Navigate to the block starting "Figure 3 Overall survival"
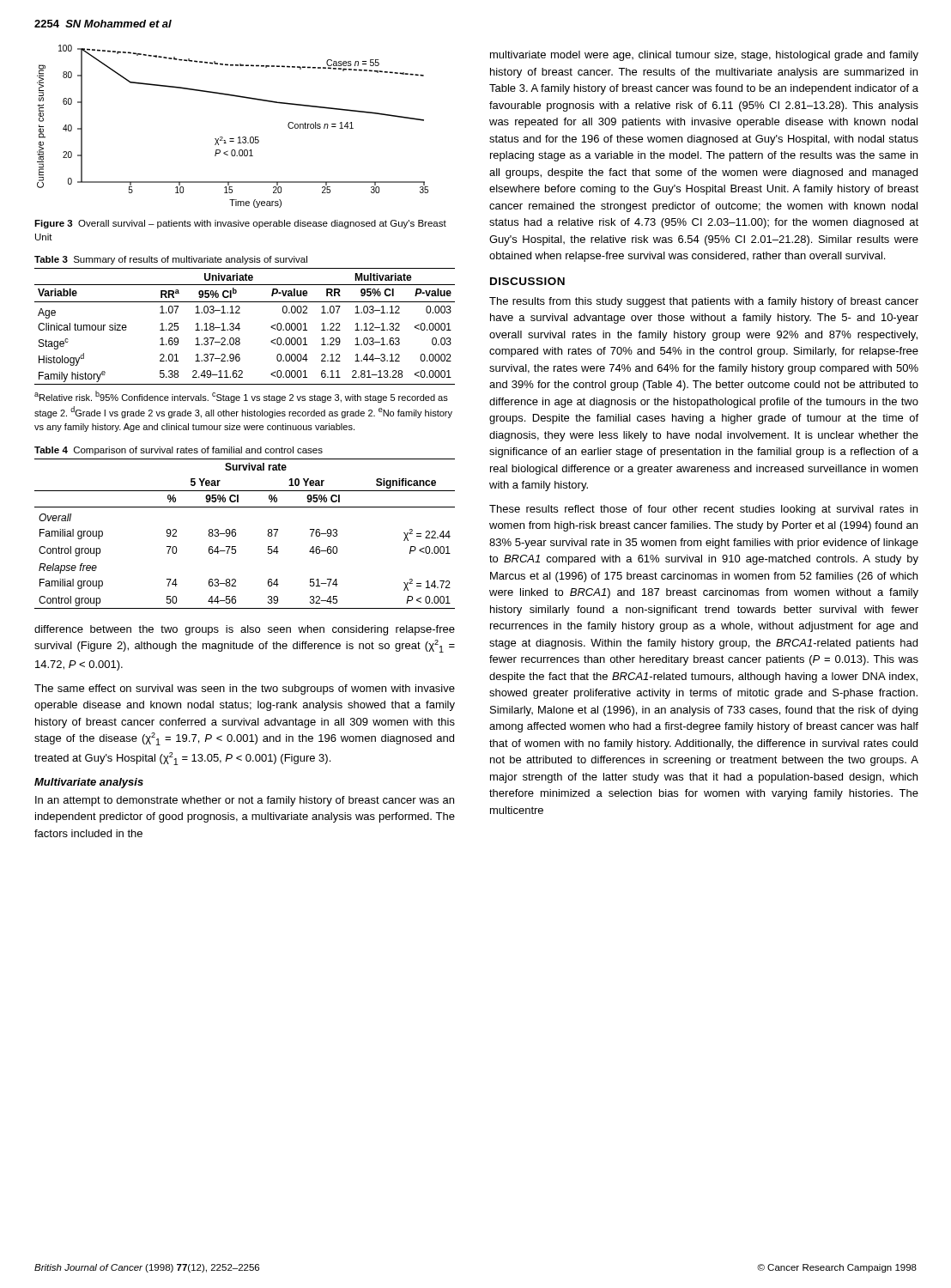The image size is (951, 1288). click(x=240, y=230)
